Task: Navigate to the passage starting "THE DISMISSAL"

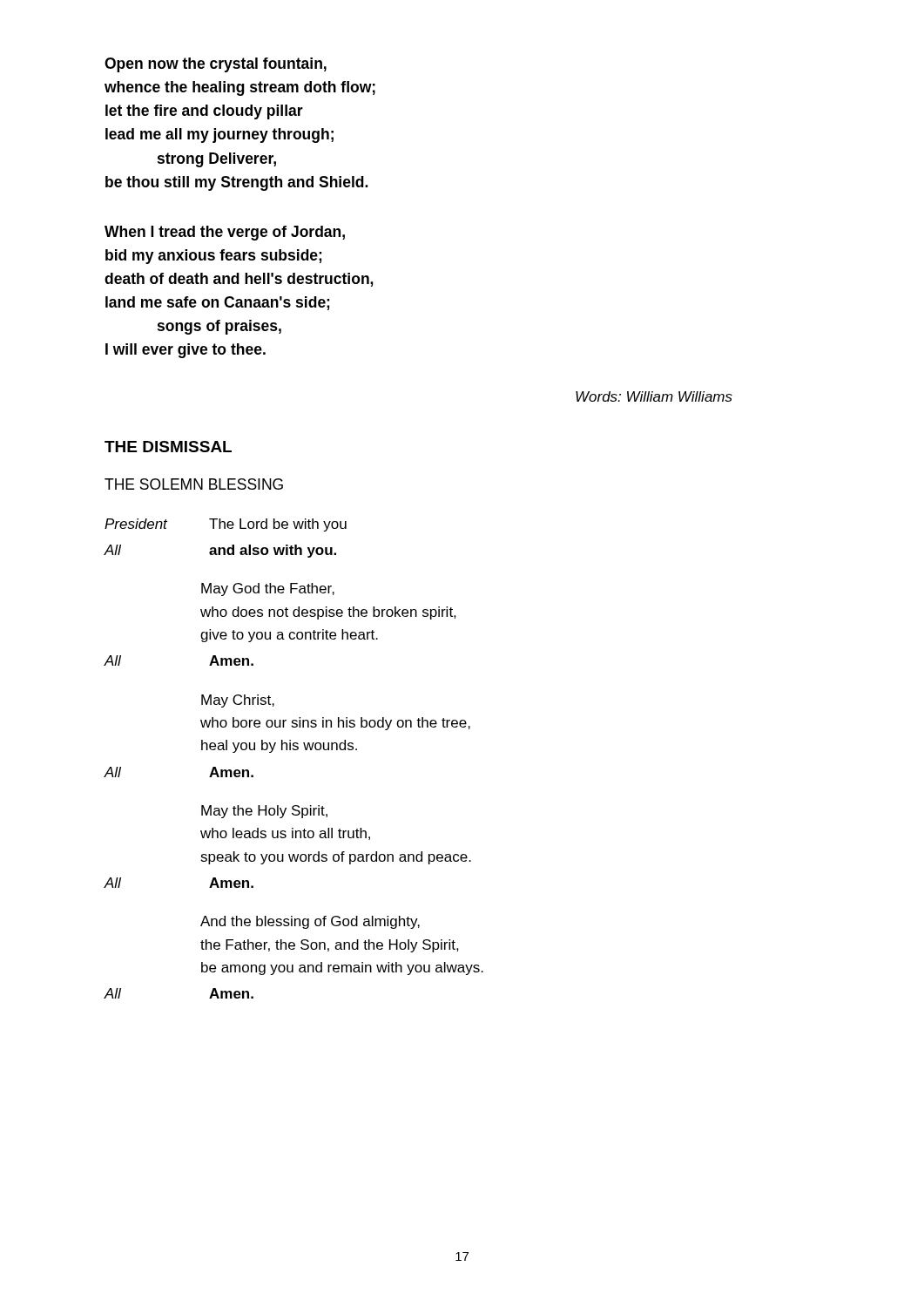Action: click(x=168, y=446)
